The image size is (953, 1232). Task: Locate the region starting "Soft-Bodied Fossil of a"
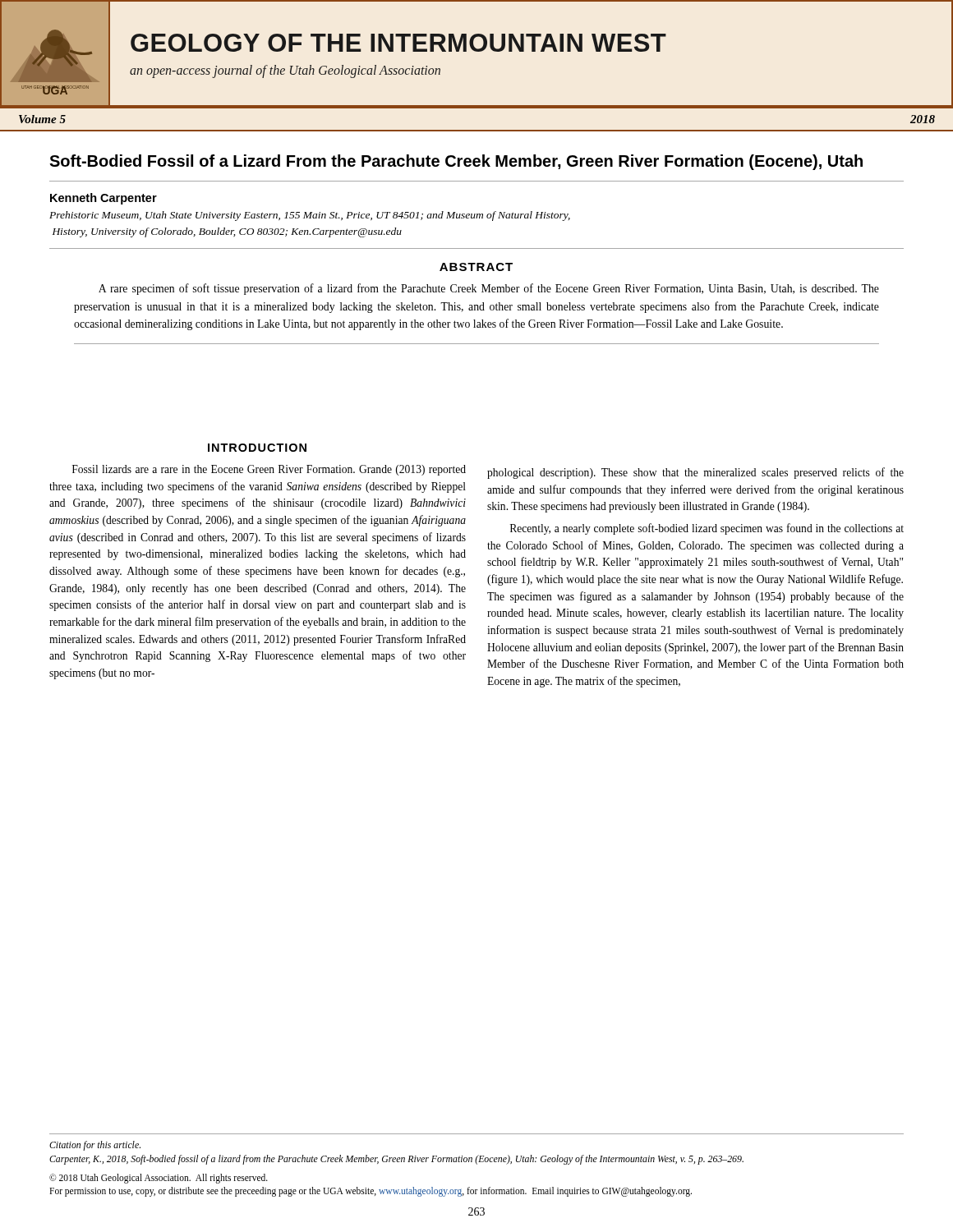pyautogui.click(x=456, y=161)
